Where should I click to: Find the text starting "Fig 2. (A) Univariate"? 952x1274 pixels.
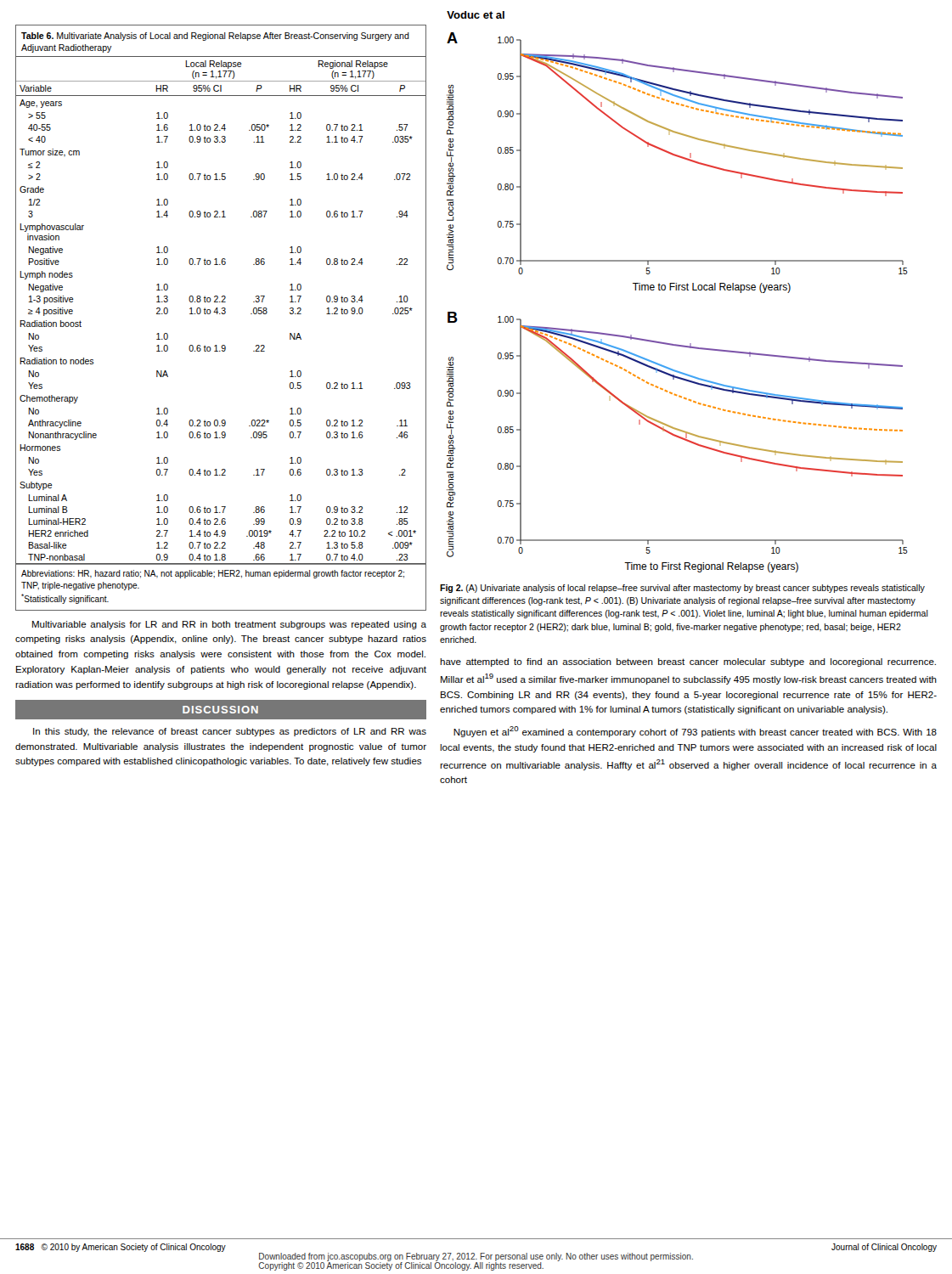[x=684, y=614]
